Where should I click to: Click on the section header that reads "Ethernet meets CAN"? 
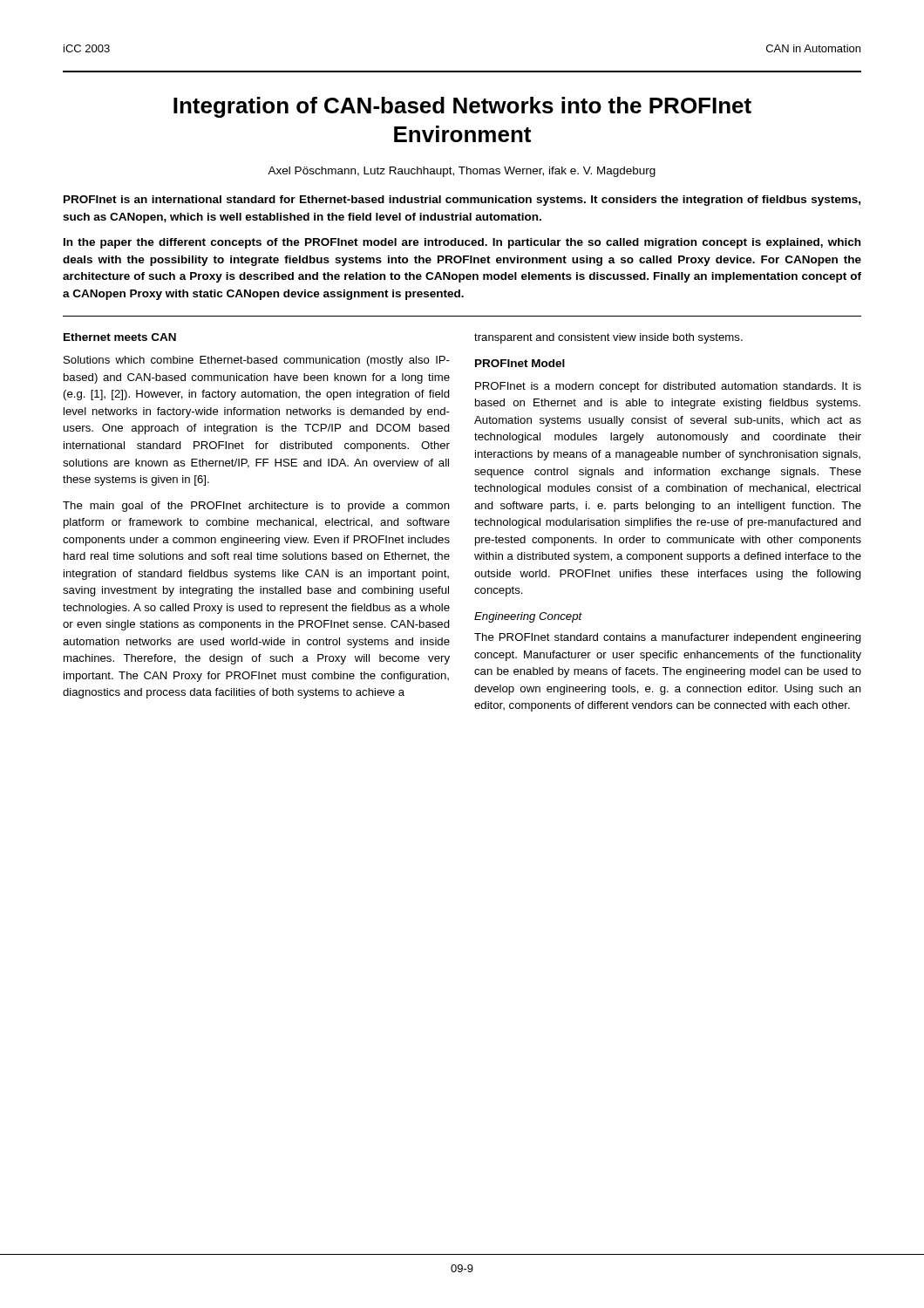click(x=120, y=337)
